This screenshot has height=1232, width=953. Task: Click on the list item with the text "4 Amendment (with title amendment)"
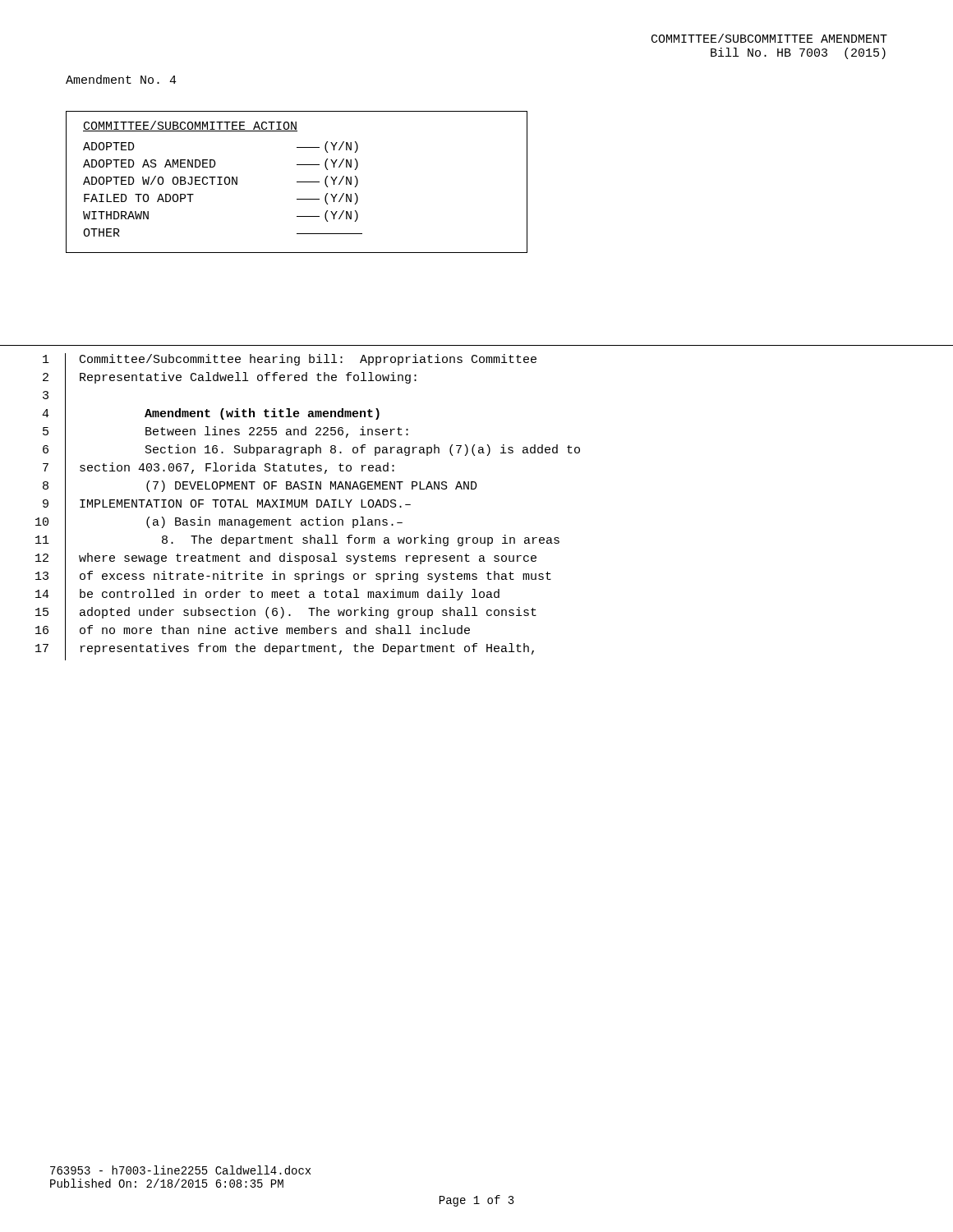click(211, 416)
